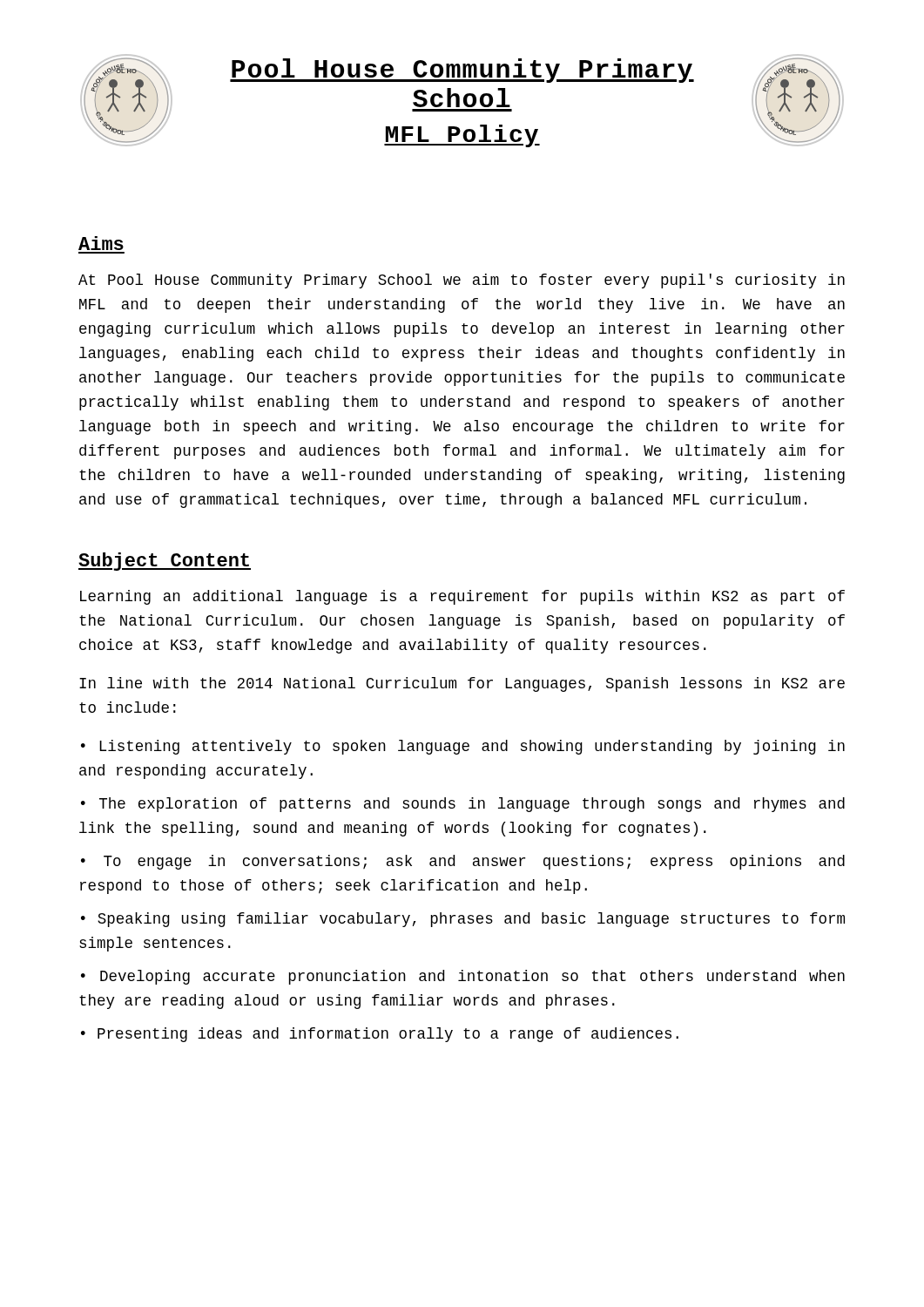Locate the text block with the text "At Pool House Community Primary School we aim"
Image resolution: width=924 pixels, height=1307 pixels.
coord(462,390)
